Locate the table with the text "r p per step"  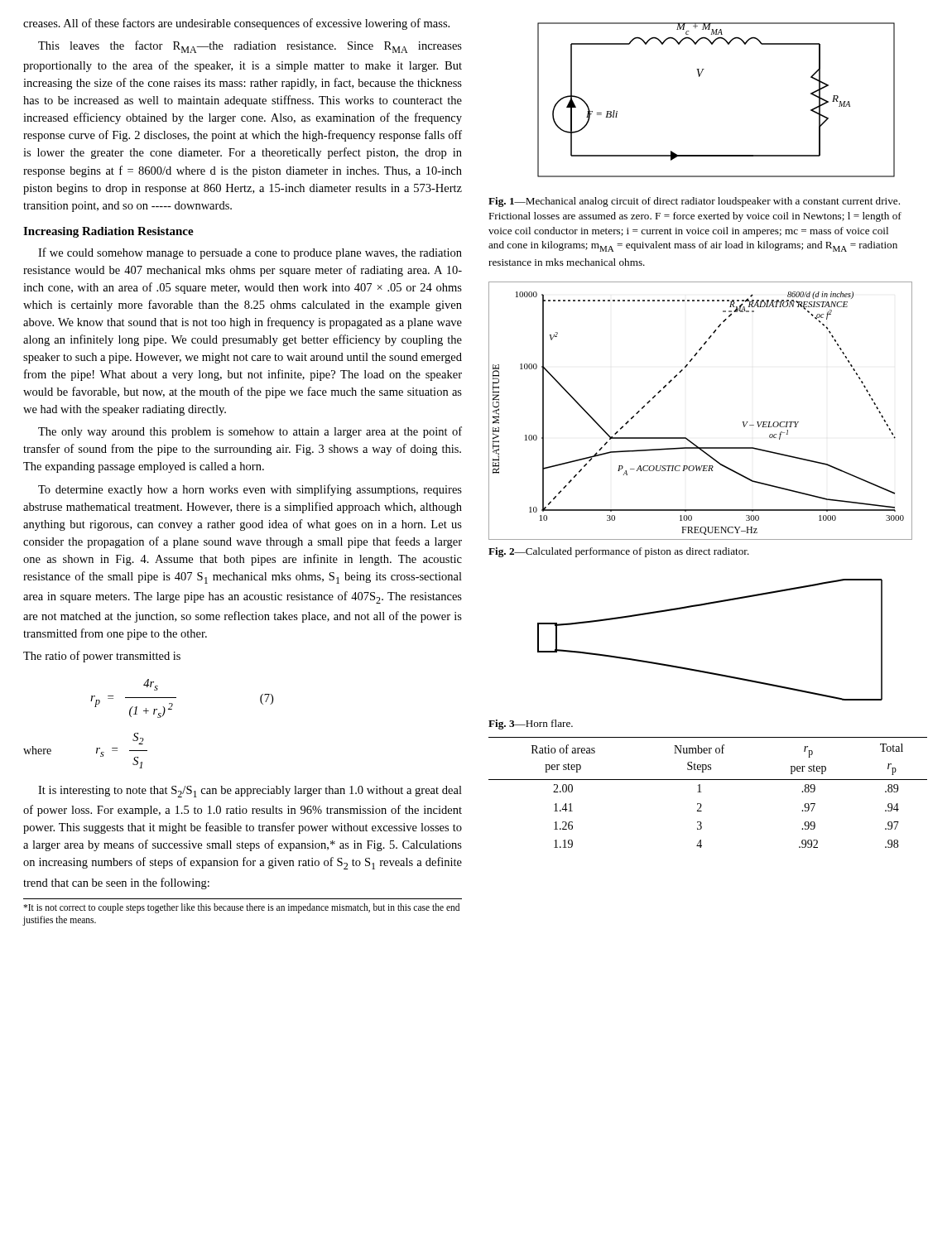point(708,796)
